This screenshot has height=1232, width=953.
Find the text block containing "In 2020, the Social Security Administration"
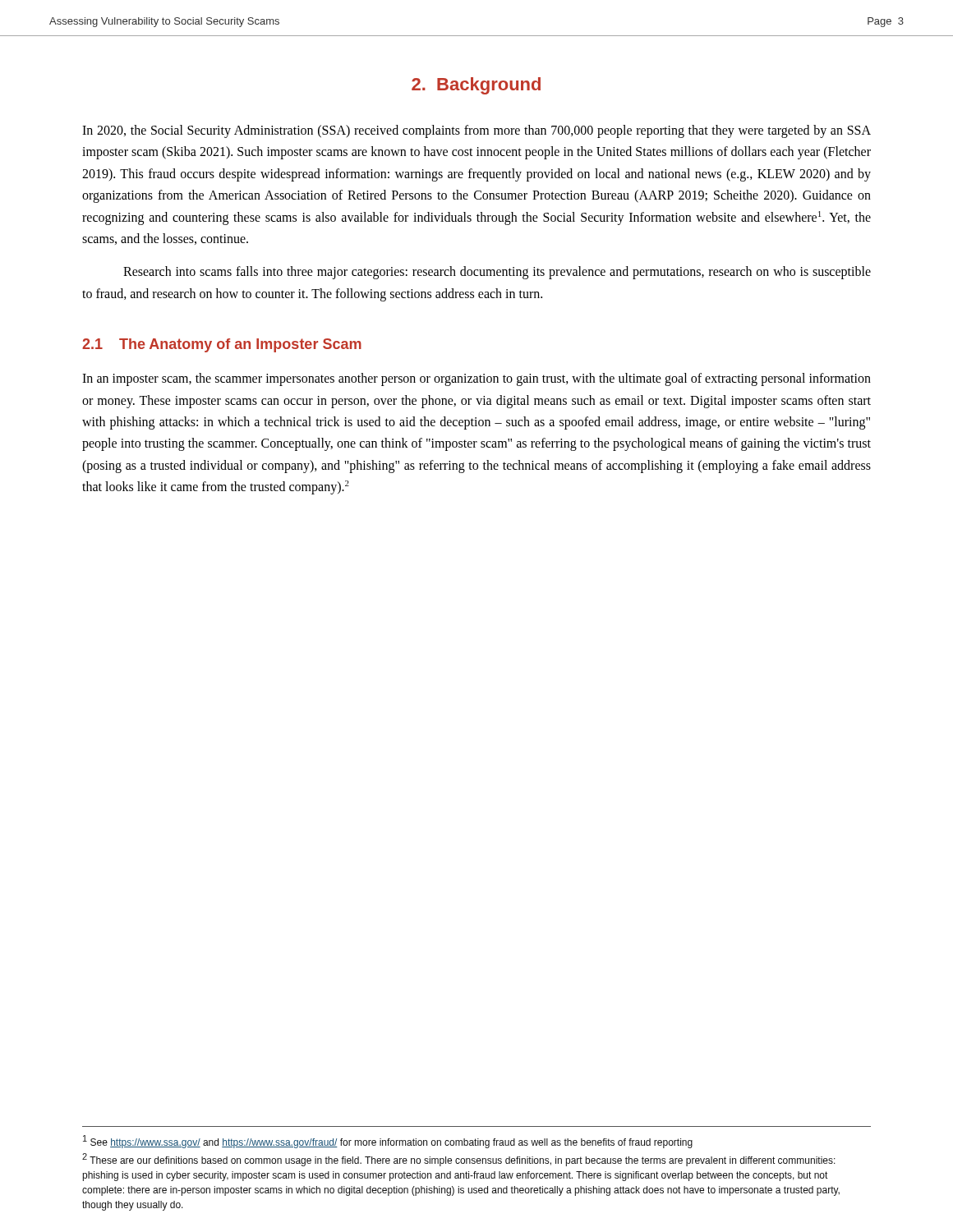(x=476, y=184)
